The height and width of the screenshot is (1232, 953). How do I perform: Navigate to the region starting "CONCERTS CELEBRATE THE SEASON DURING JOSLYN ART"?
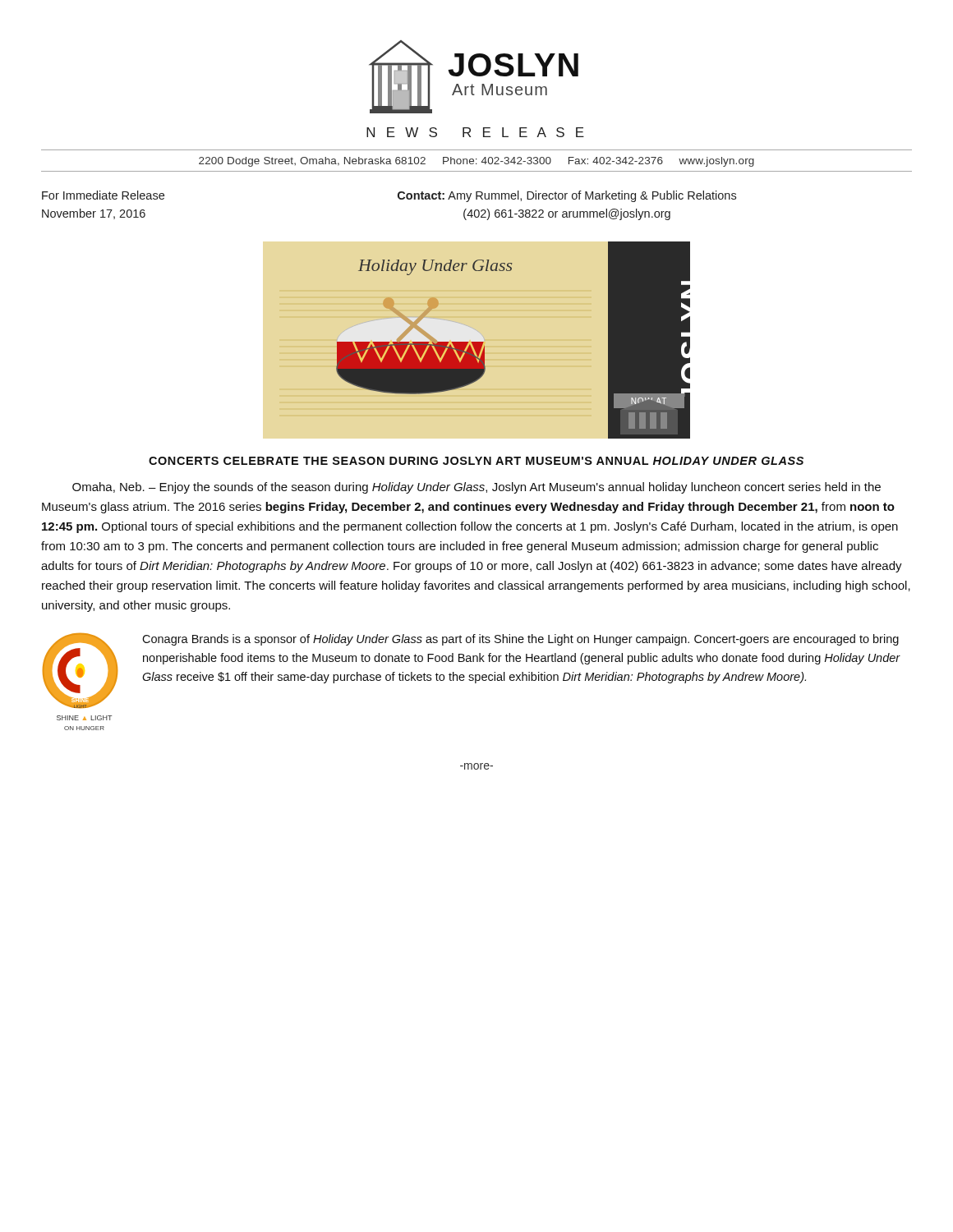(x=476, y=461)
